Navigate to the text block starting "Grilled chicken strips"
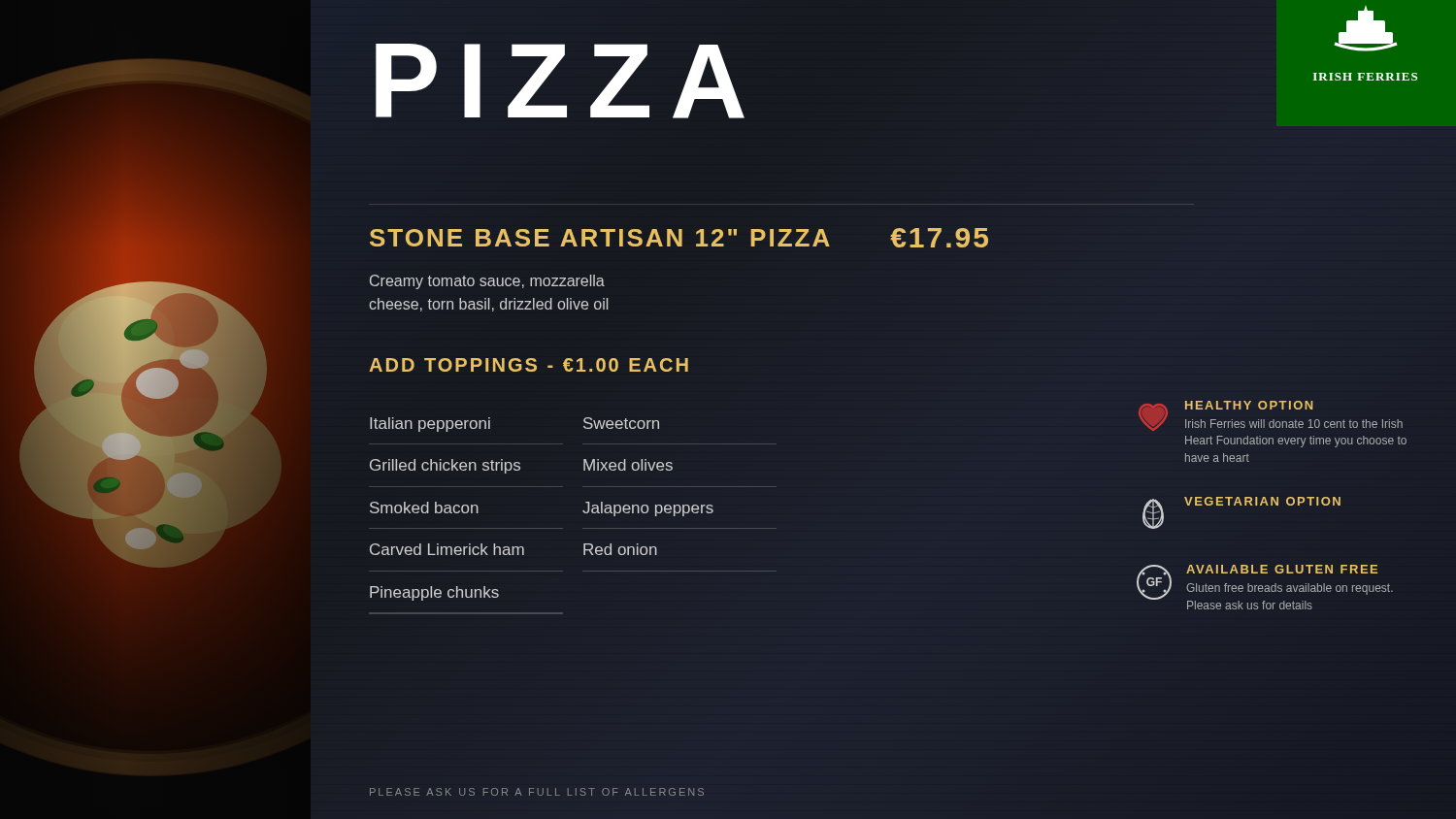Image resolution: width=1456 pixels, height=819 pixels. click(x=445, y=466)
